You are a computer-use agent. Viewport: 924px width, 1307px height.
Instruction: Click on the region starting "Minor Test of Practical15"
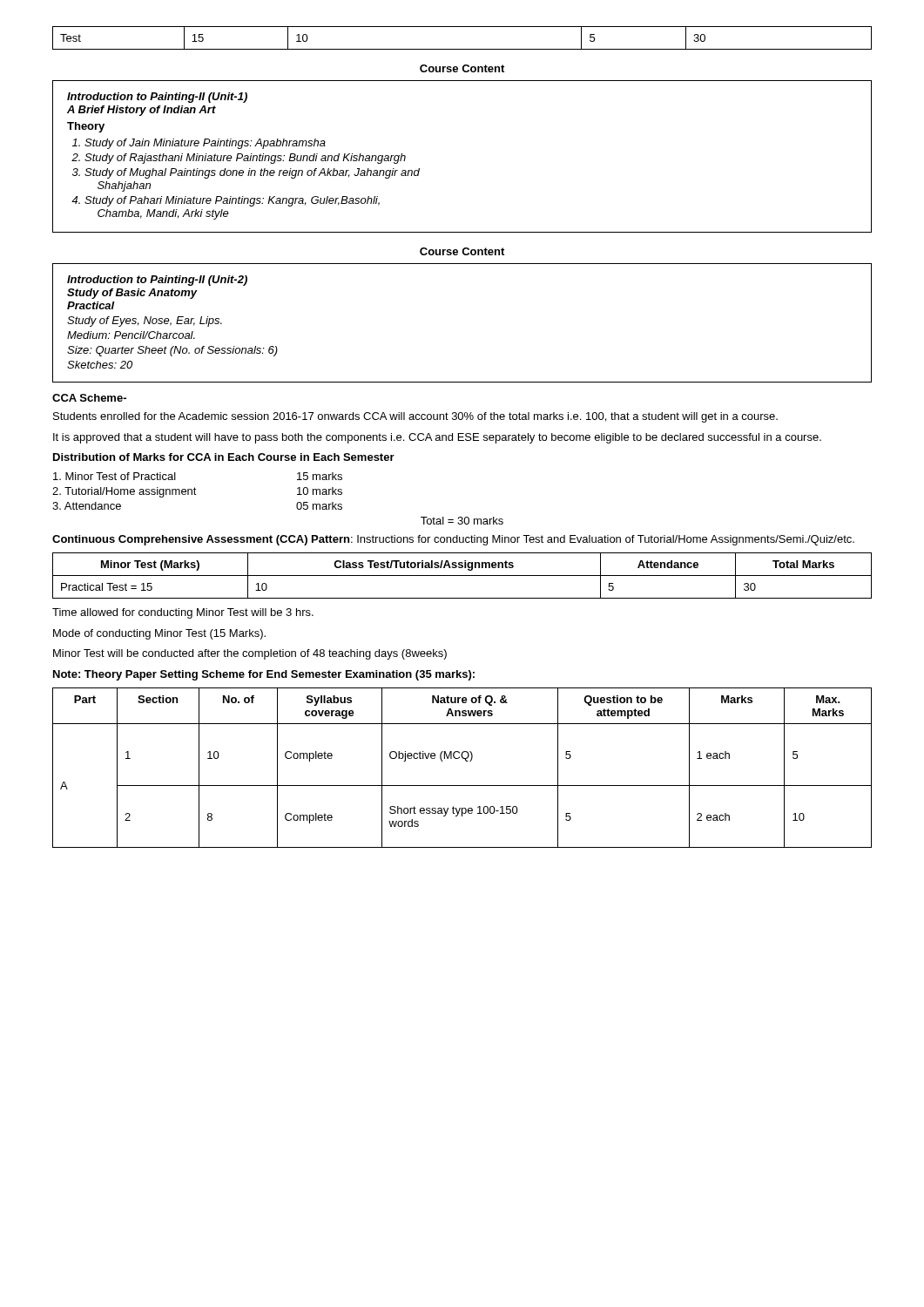[107, 476]
